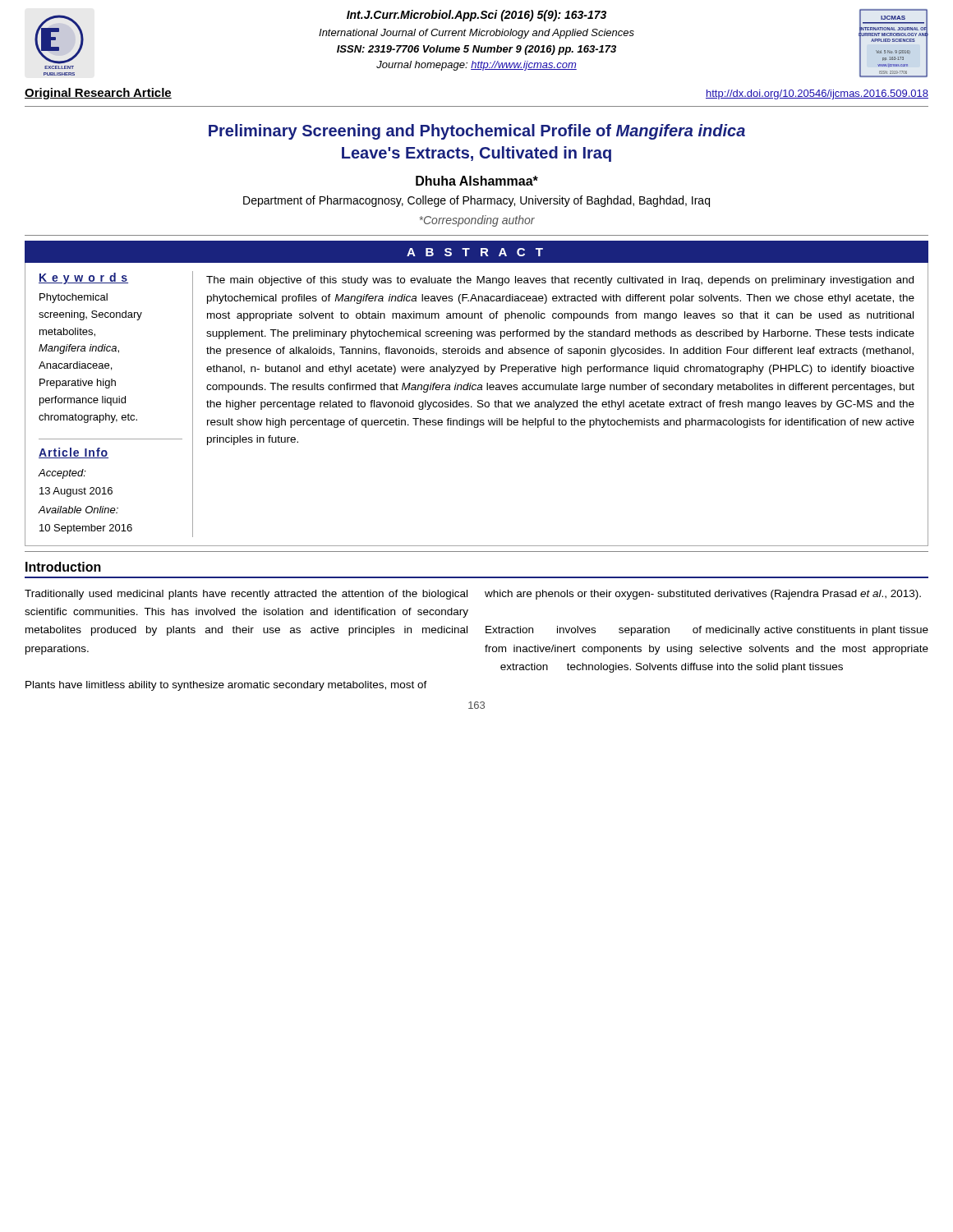Locate the region starting "Dhuha Alshammaa*"
The image size is (953, 1232).
pos(476,181)
